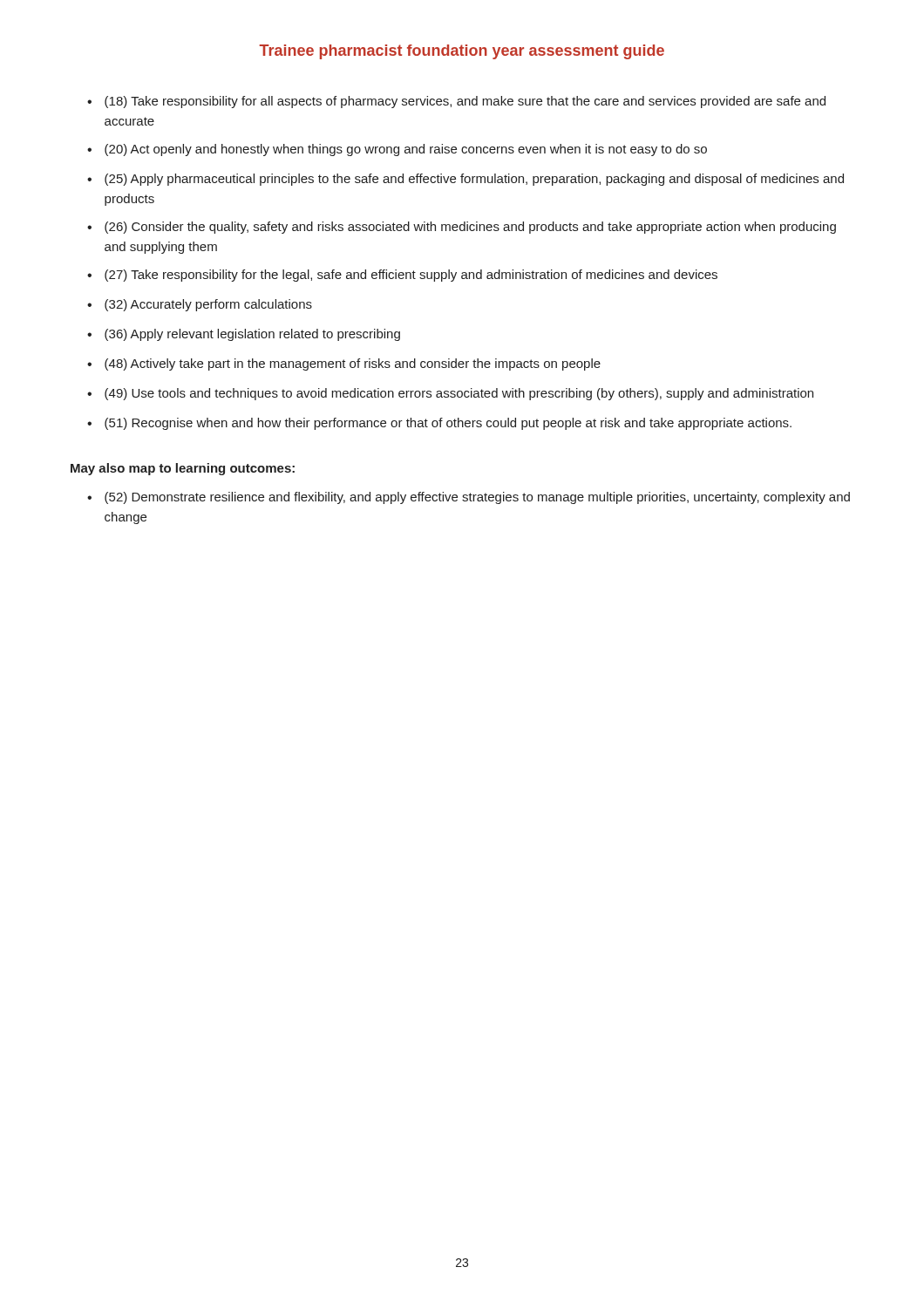Screen dimensions: 1308x924
Task: Select the element starting "(52) Demonstrate resilience and flexibility, and apply"
Action: tap(477, 506)
